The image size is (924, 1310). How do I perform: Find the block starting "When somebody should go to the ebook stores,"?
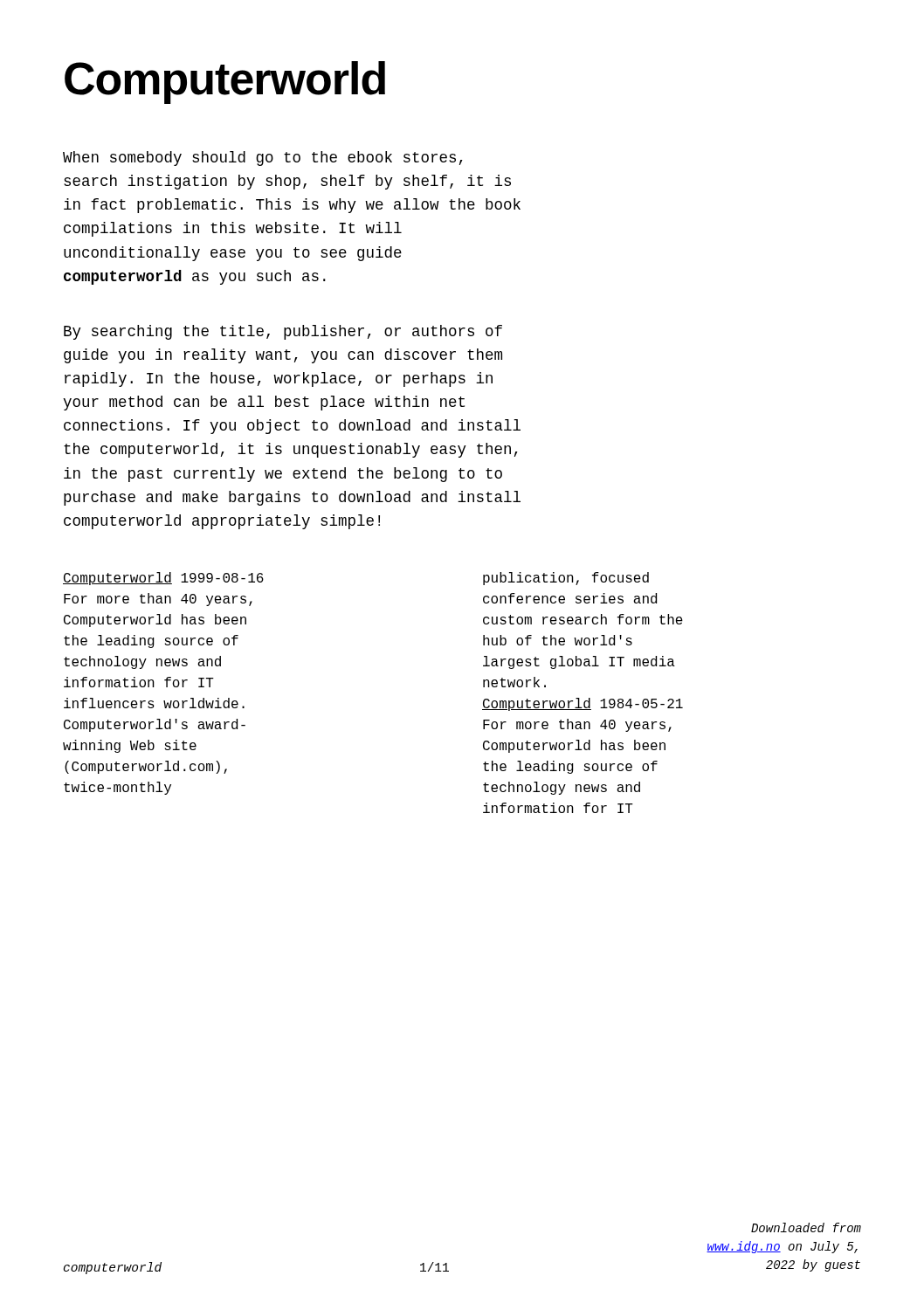coord(292,217)
